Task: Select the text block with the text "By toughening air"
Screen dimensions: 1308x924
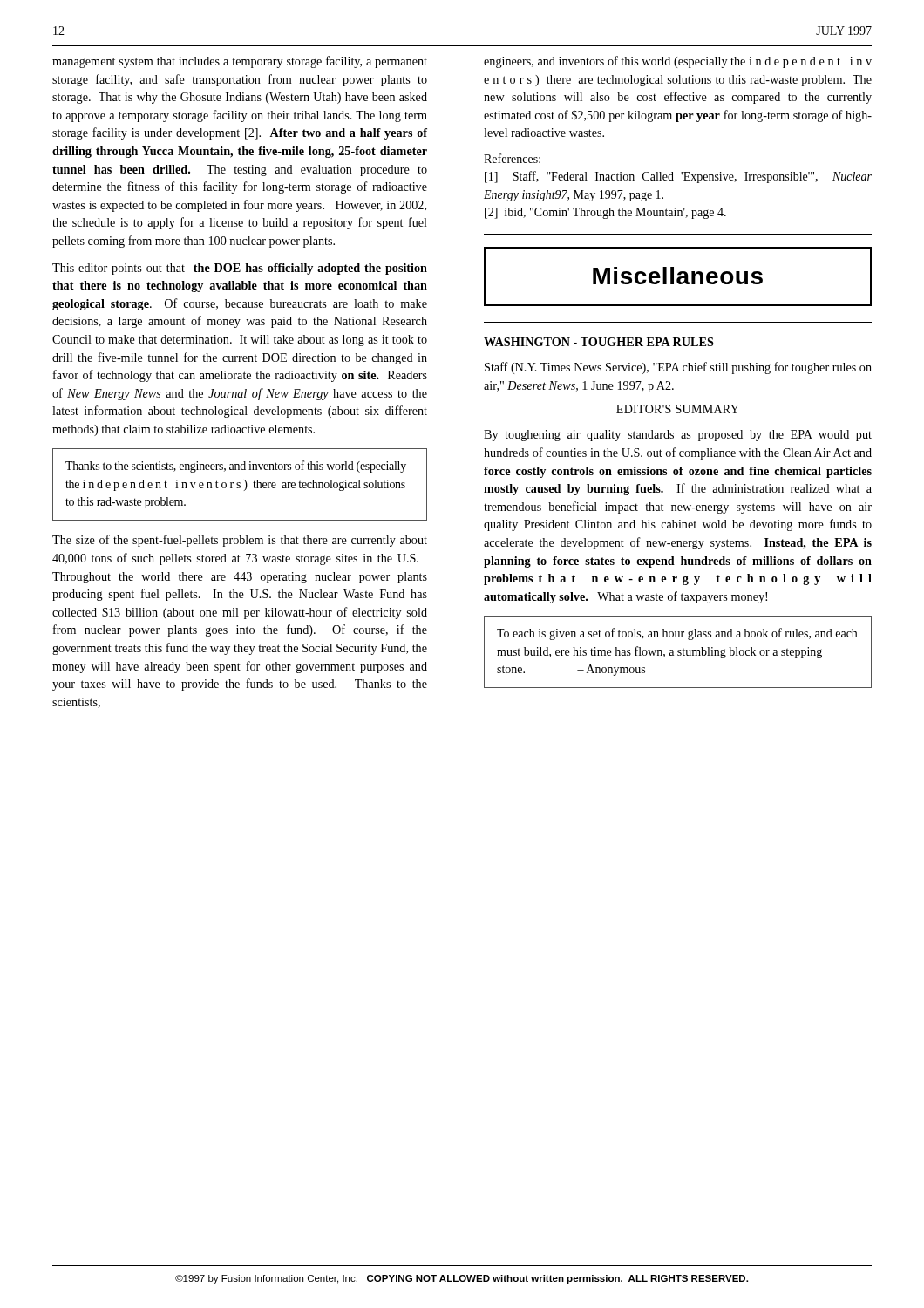Action: (678, 516)
